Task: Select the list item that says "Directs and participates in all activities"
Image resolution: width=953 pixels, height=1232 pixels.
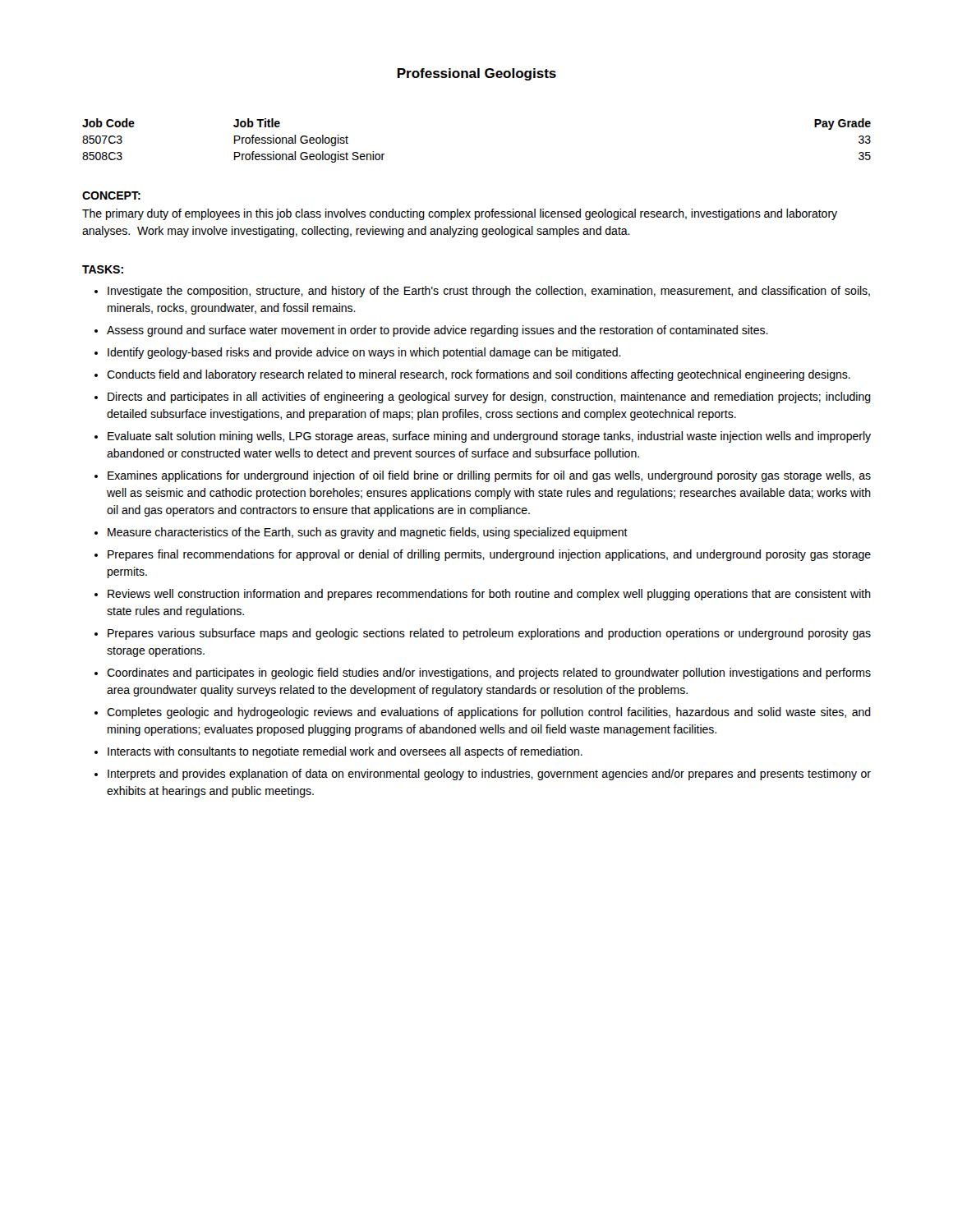Action: click(489, 405)
